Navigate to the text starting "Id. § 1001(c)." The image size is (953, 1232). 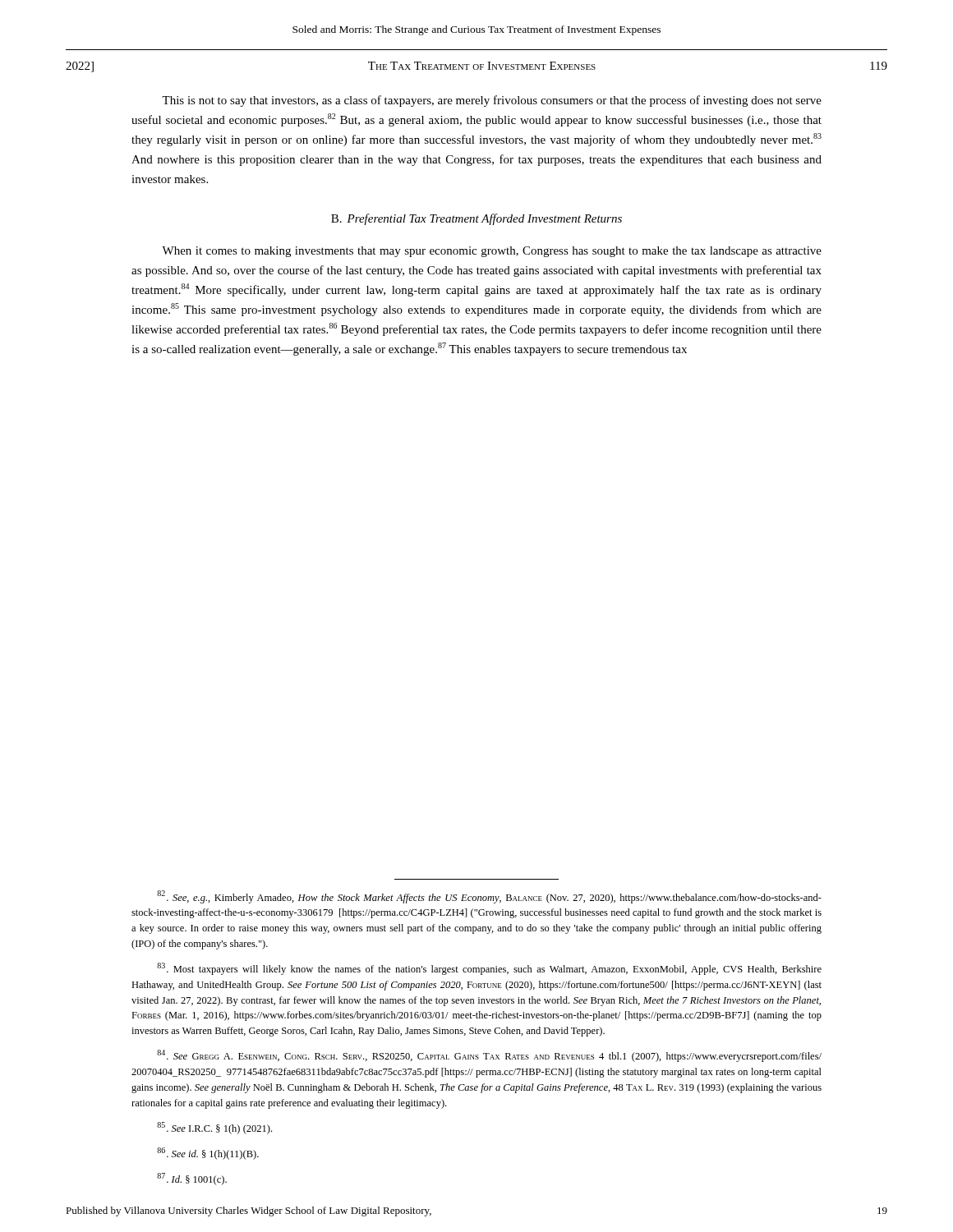pyautogui.click(x=192, y=1179)
